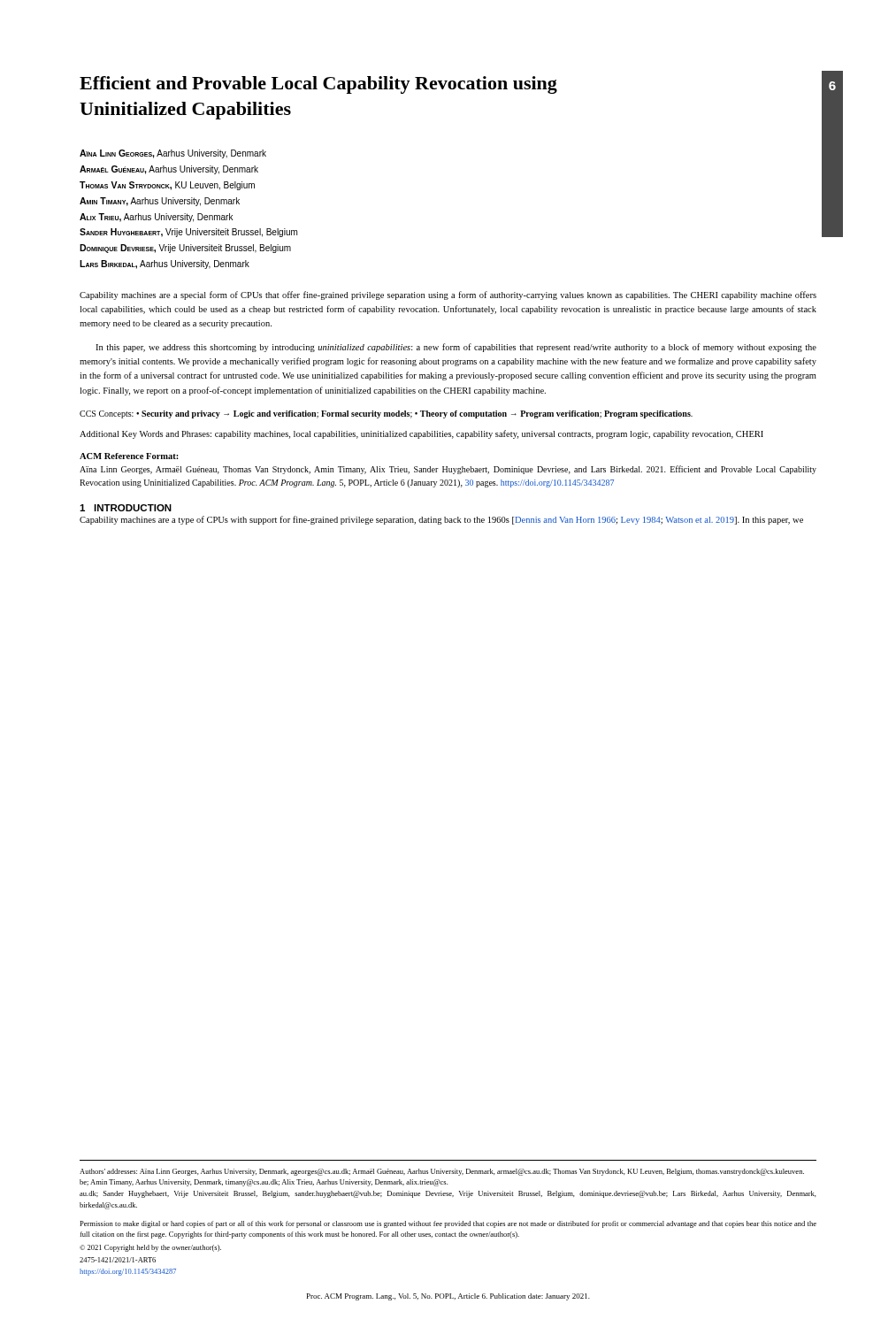Find the block on this page that starts "Permission to make digital or hard copies of"
The image size is (896, 1327).
(x=448, y=1229)
